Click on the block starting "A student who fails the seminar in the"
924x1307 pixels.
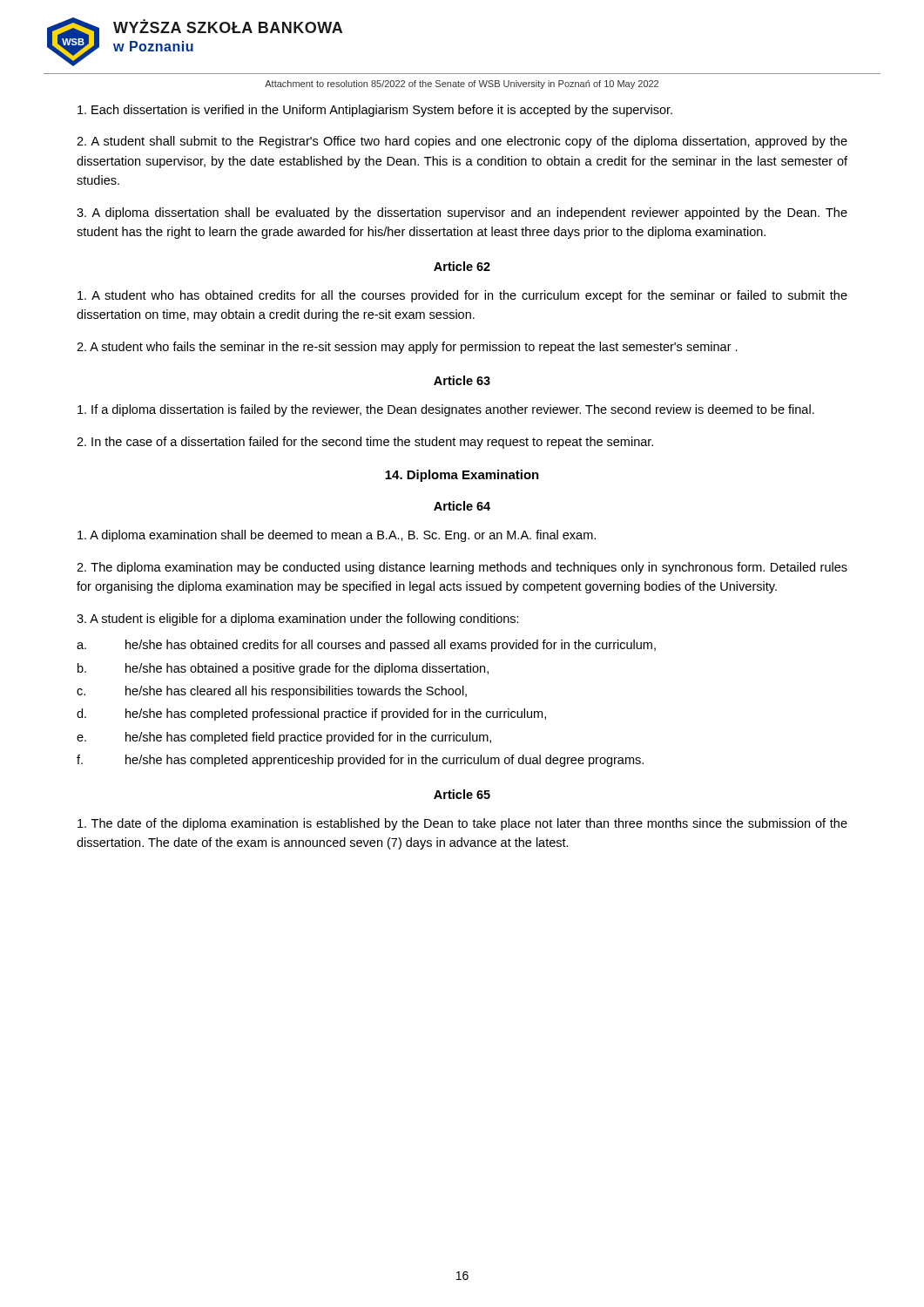[x=407, y=347]
